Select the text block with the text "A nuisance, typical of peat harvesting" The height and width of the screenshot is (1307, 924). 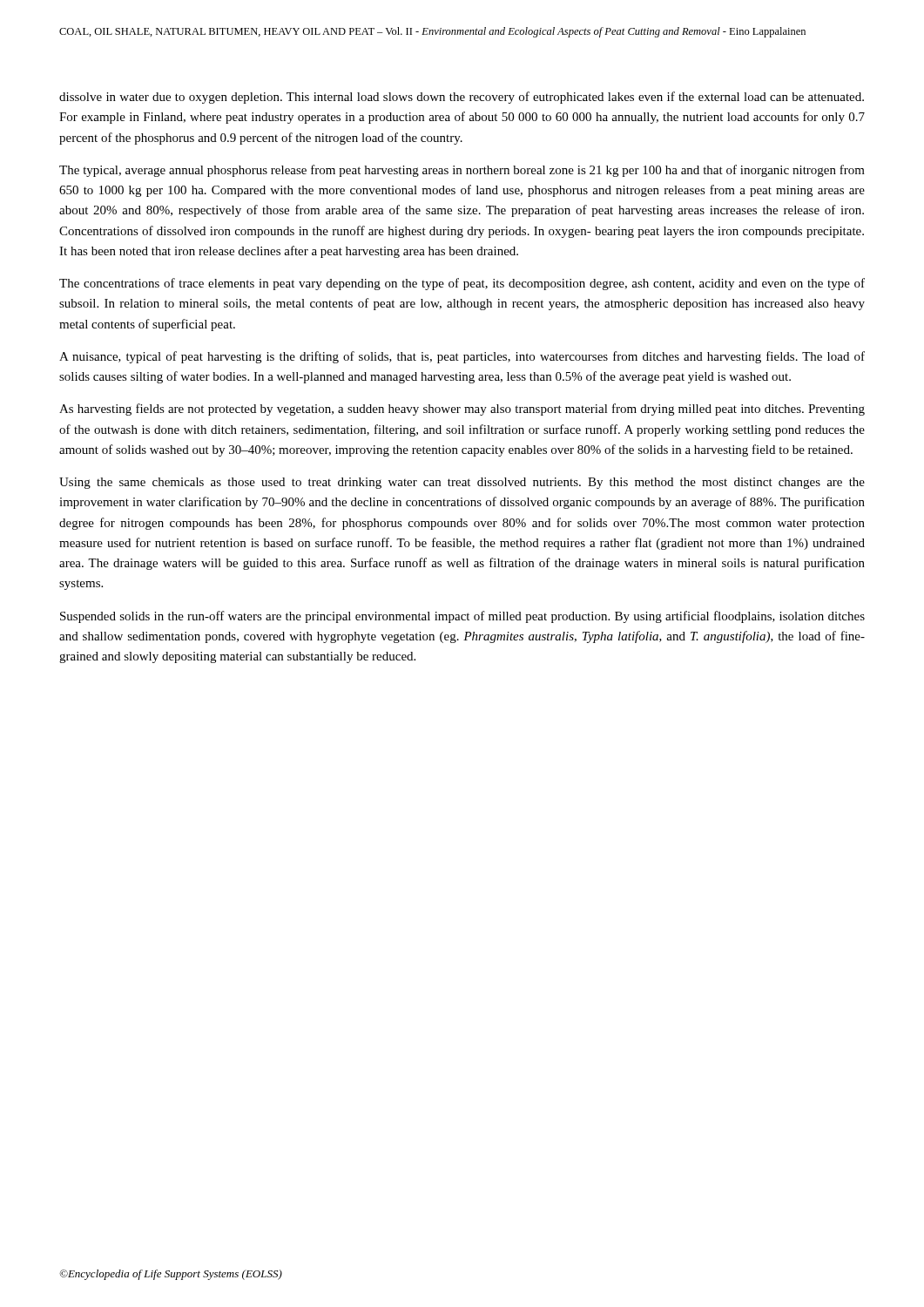(462, 367)
